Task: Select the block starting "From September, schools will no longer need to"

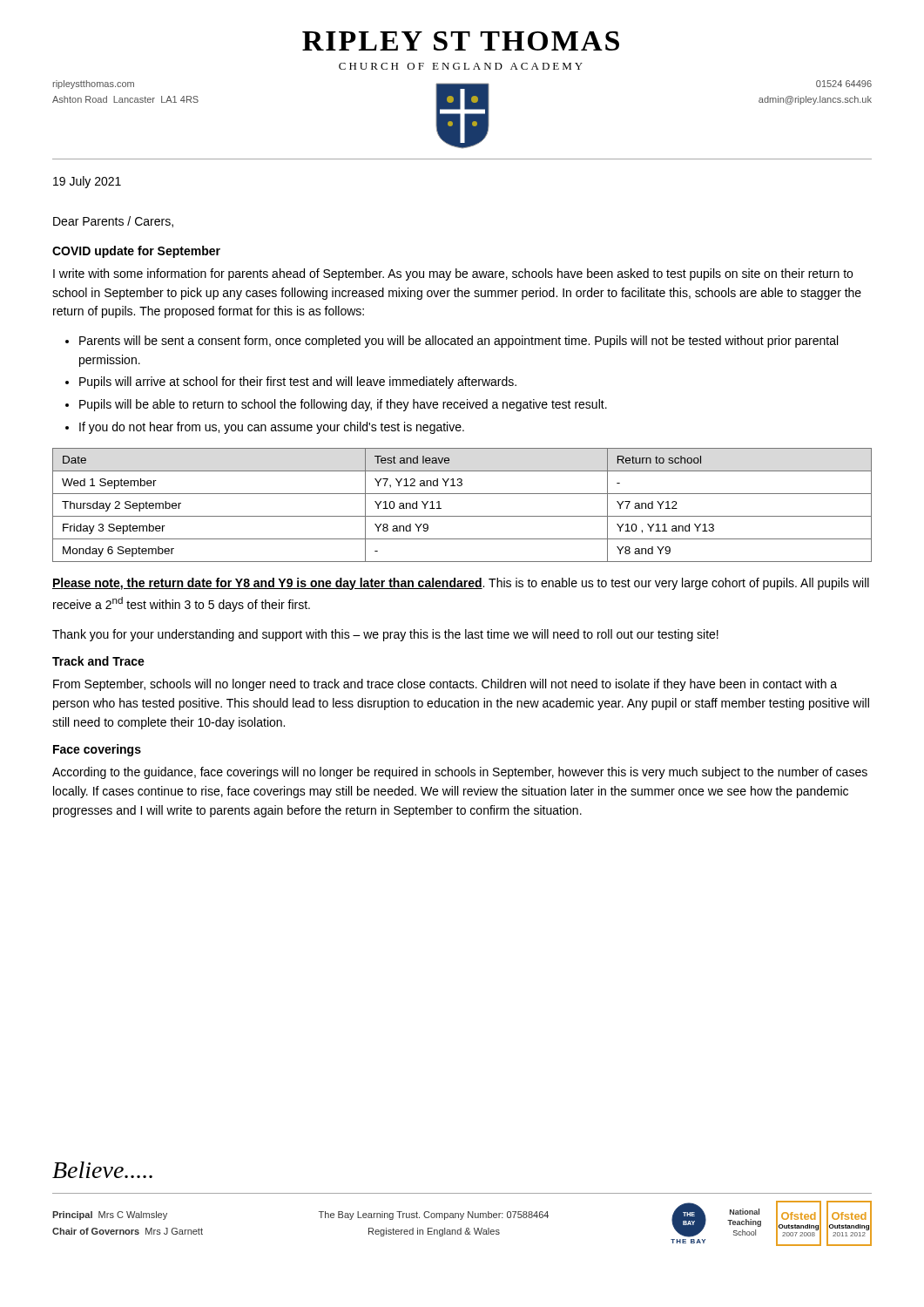Action: point(461,703)
